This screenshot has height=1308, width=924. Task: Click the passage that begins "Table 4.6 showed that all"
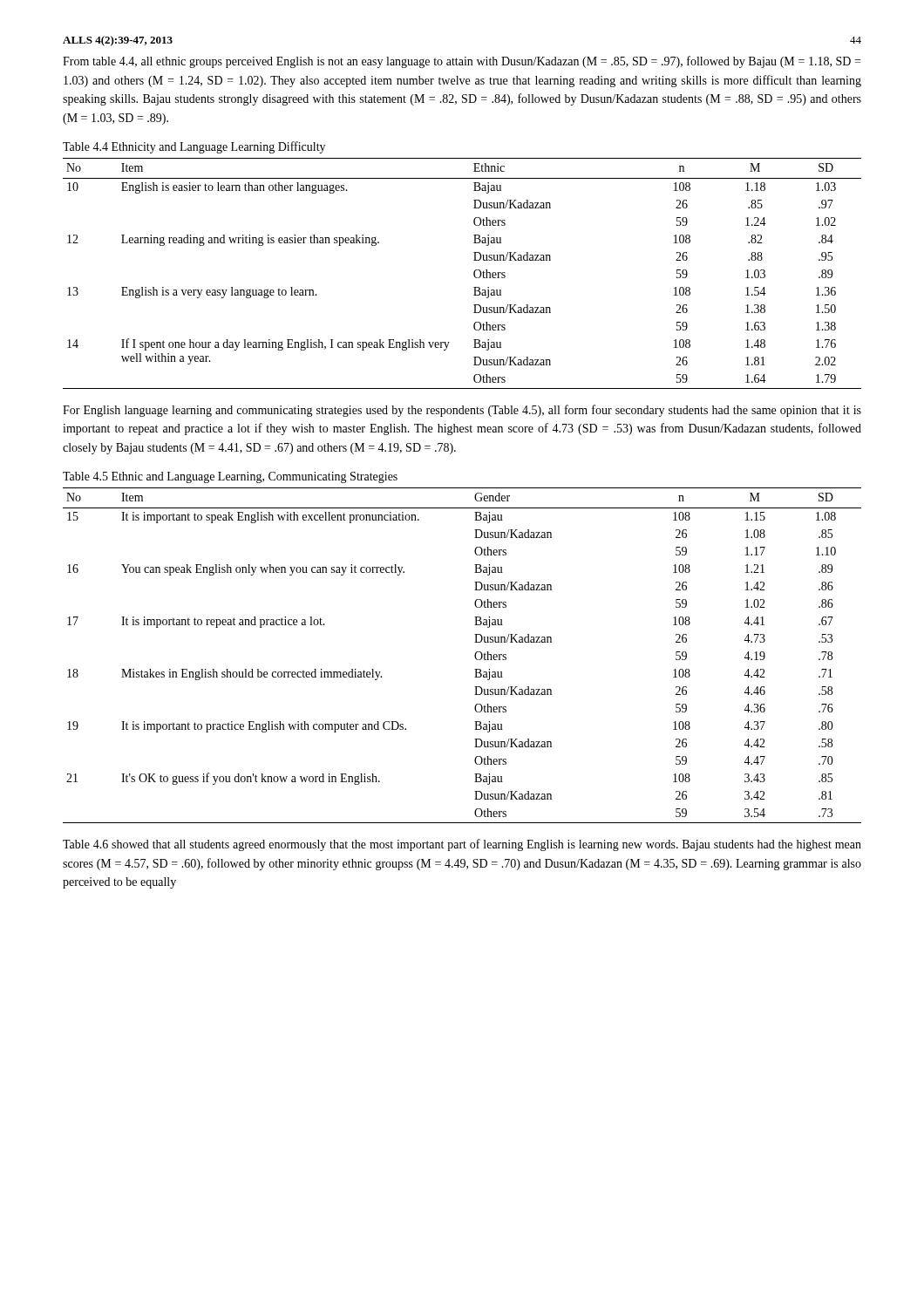[x=462, y=863]
